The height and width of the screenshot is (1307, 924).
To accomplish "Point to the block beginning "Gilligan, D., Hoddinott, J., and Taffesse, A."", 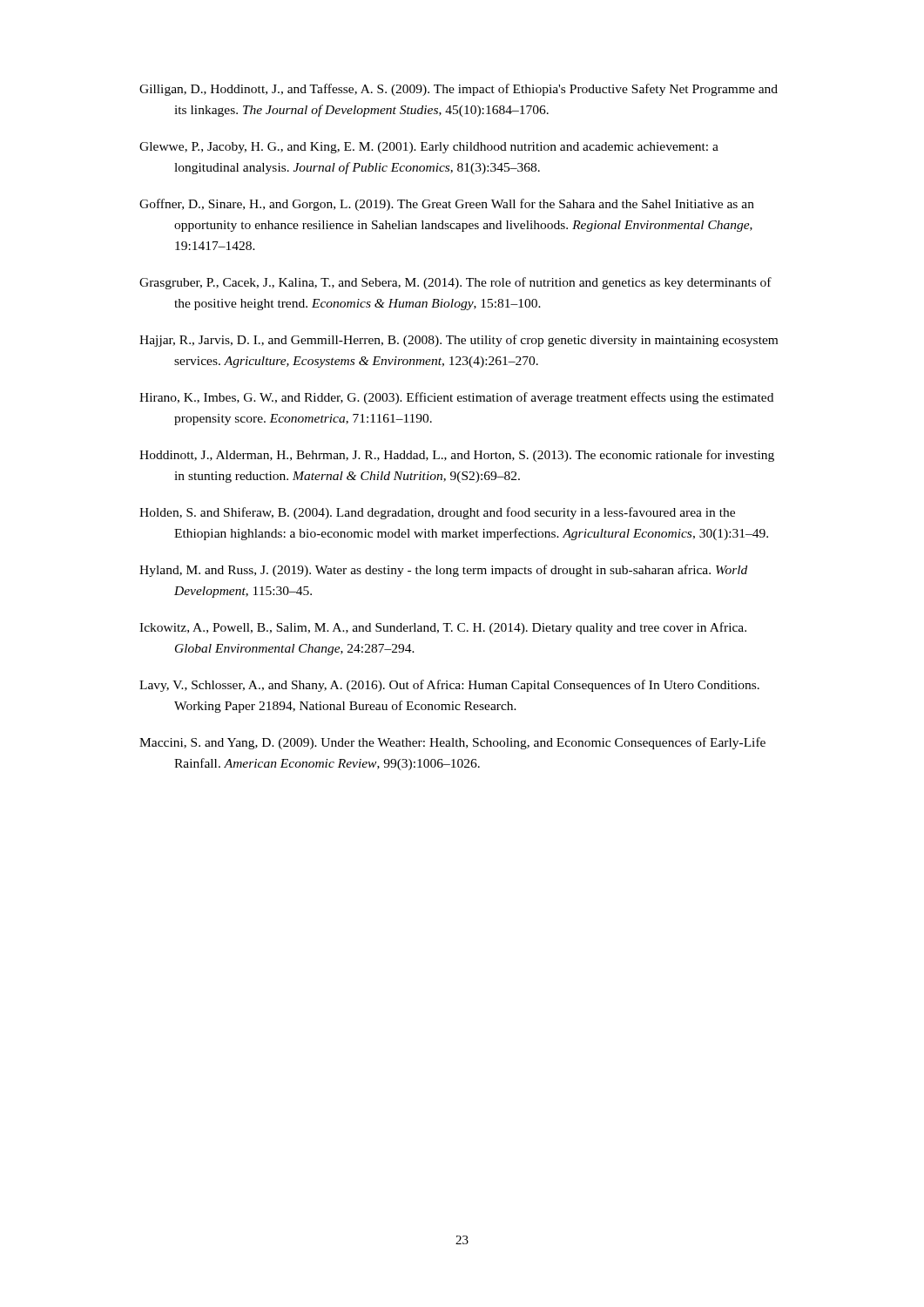I will coord(459,99).
